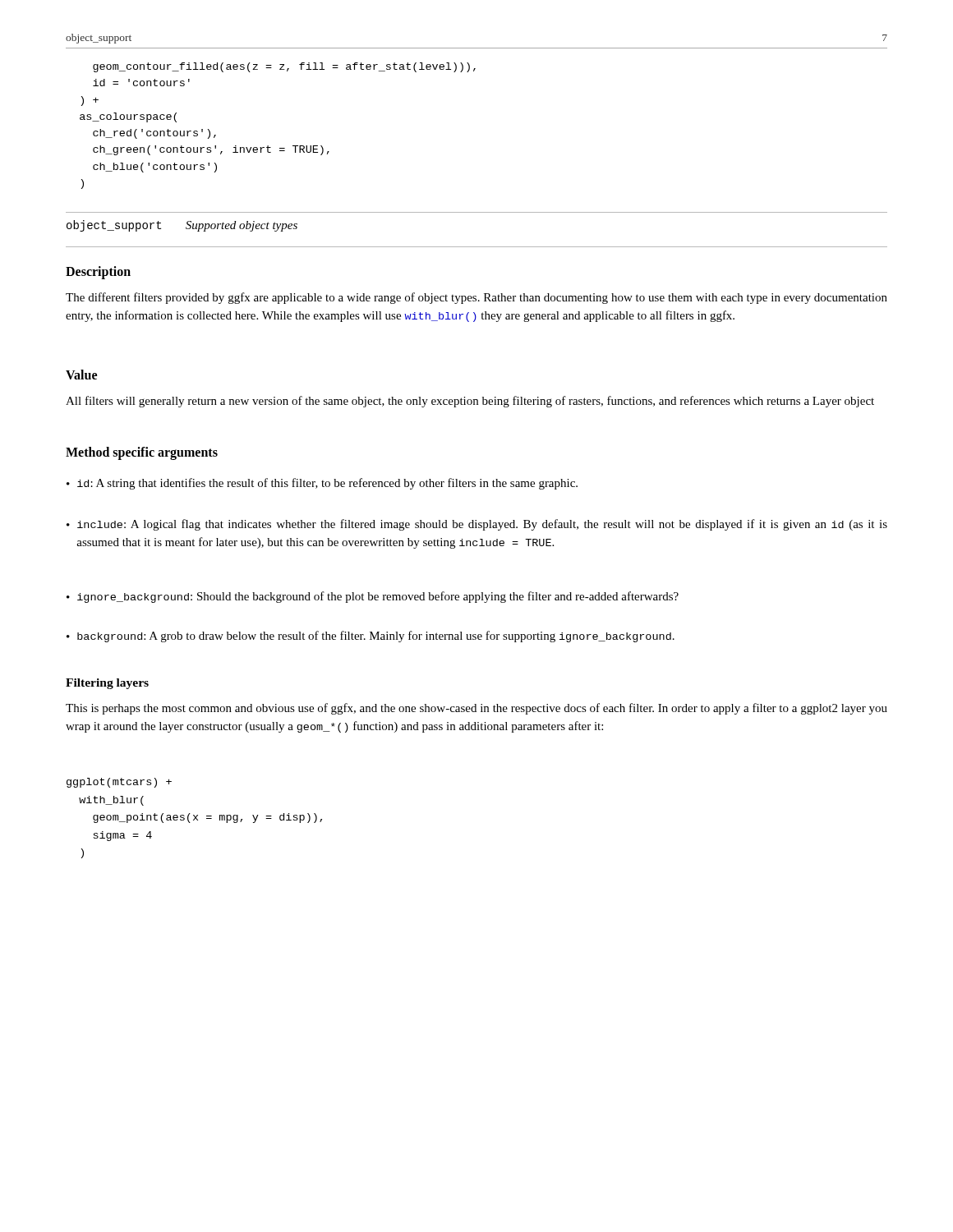This screenshot has height=1232, width=953.
Task: Locate the block starting "The different filters provided by ggfx are applicable"
Action: point(476,307)
